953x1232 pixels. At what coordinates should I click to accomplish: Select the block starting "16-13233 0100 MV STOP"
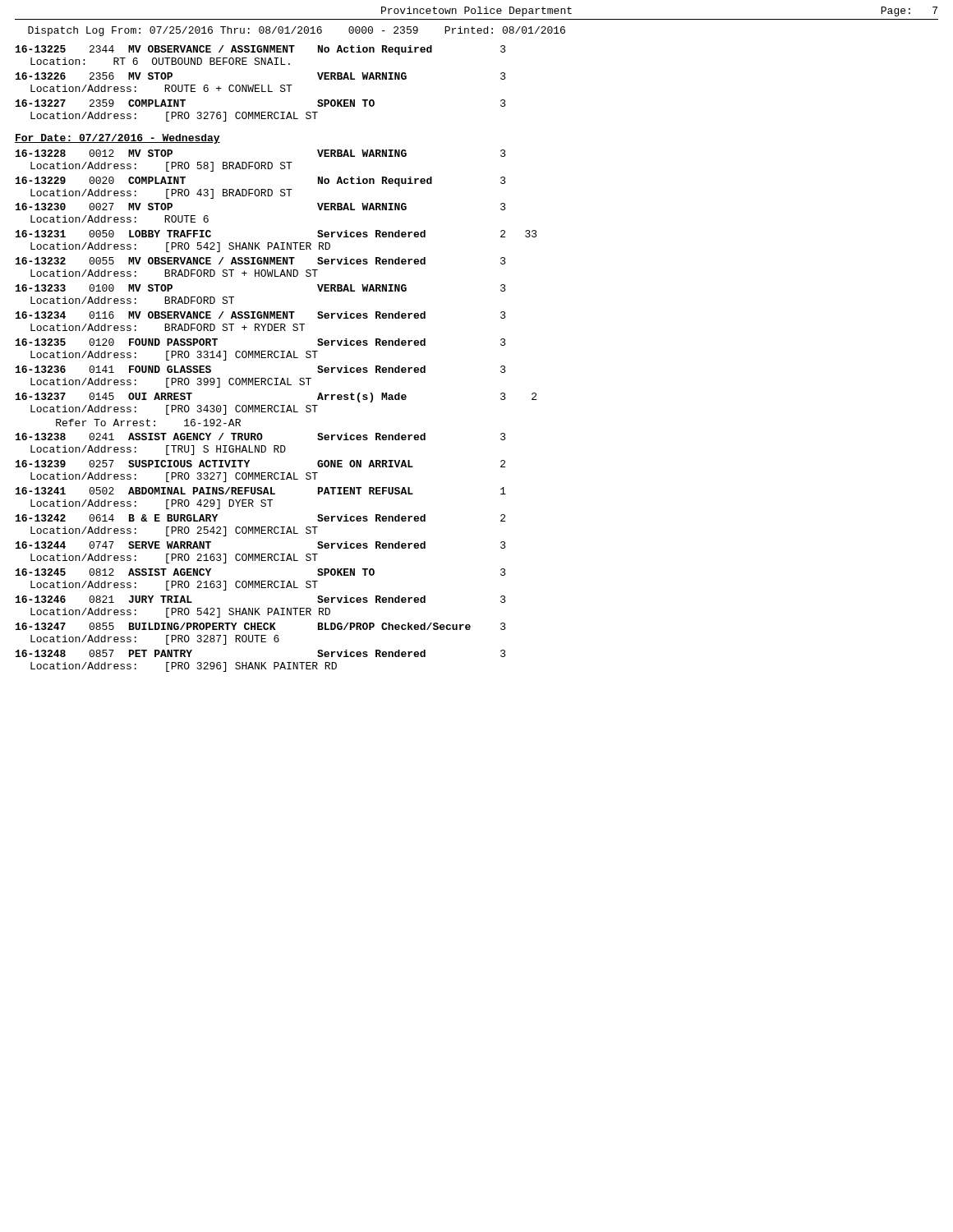point(37,288)
